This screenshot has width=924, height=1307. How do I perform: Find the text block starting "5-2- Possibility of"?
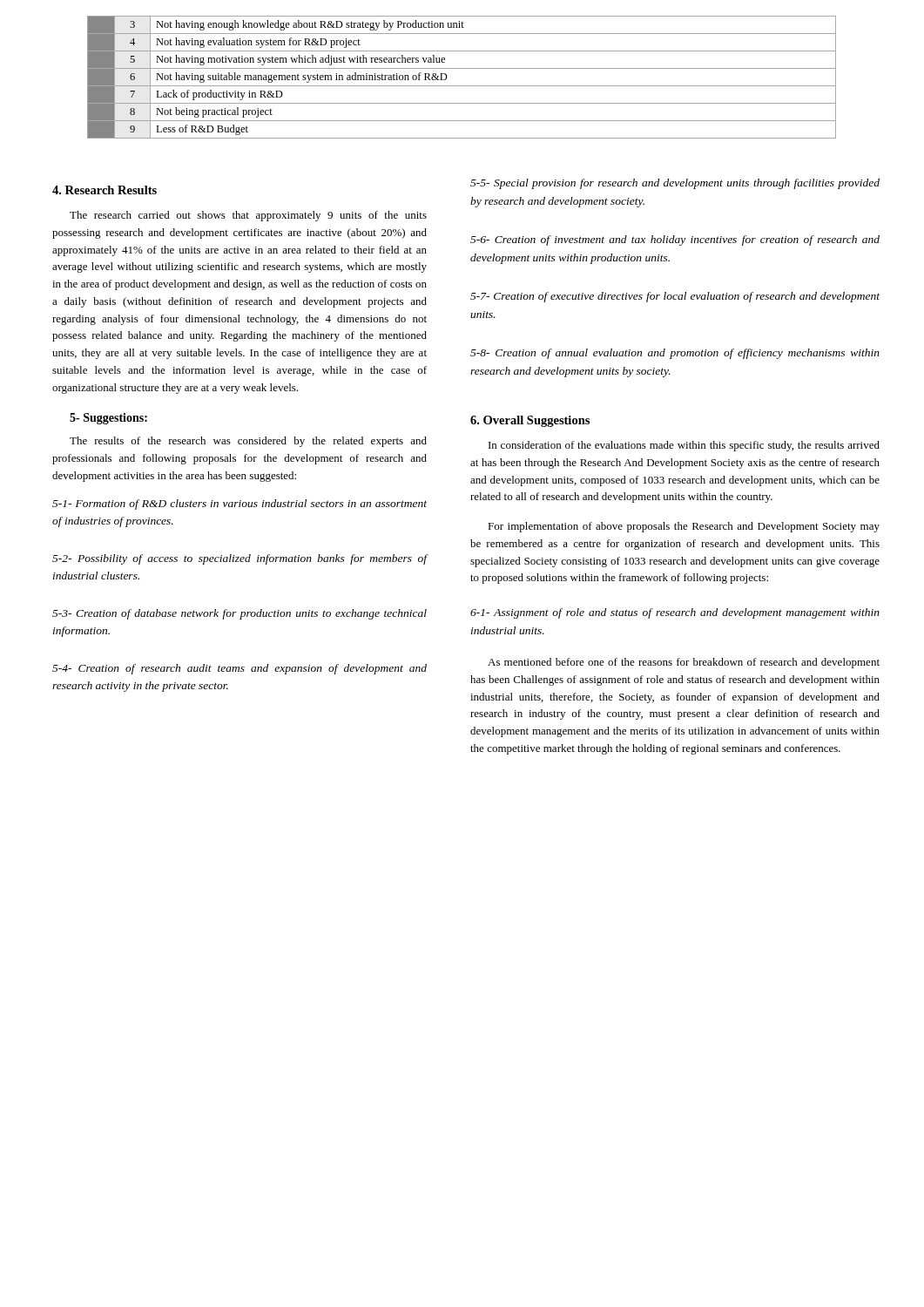tap(240, 567)
